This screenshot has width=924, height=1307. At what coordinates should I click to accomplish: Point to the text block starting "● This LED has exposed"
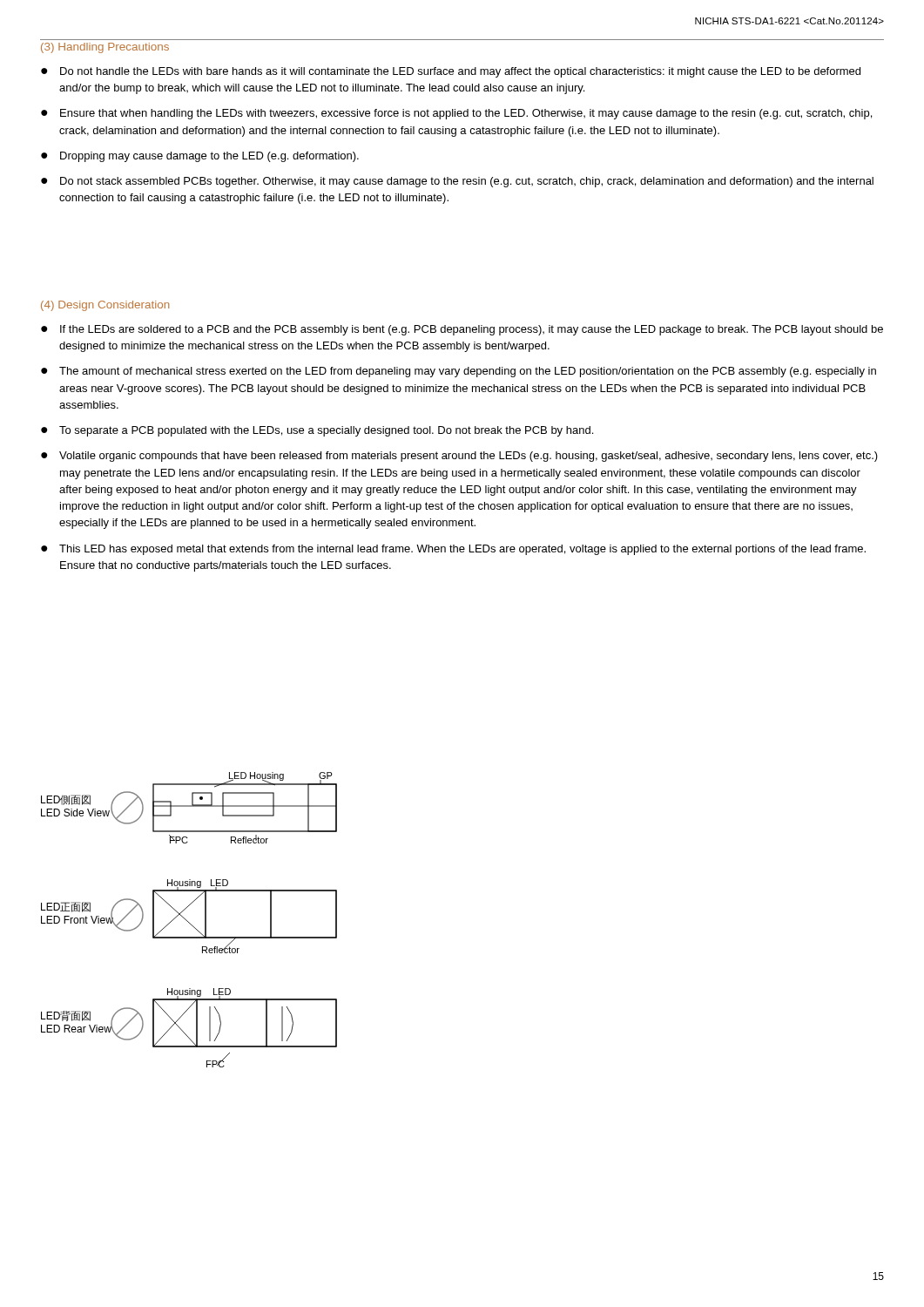point(462,557)
